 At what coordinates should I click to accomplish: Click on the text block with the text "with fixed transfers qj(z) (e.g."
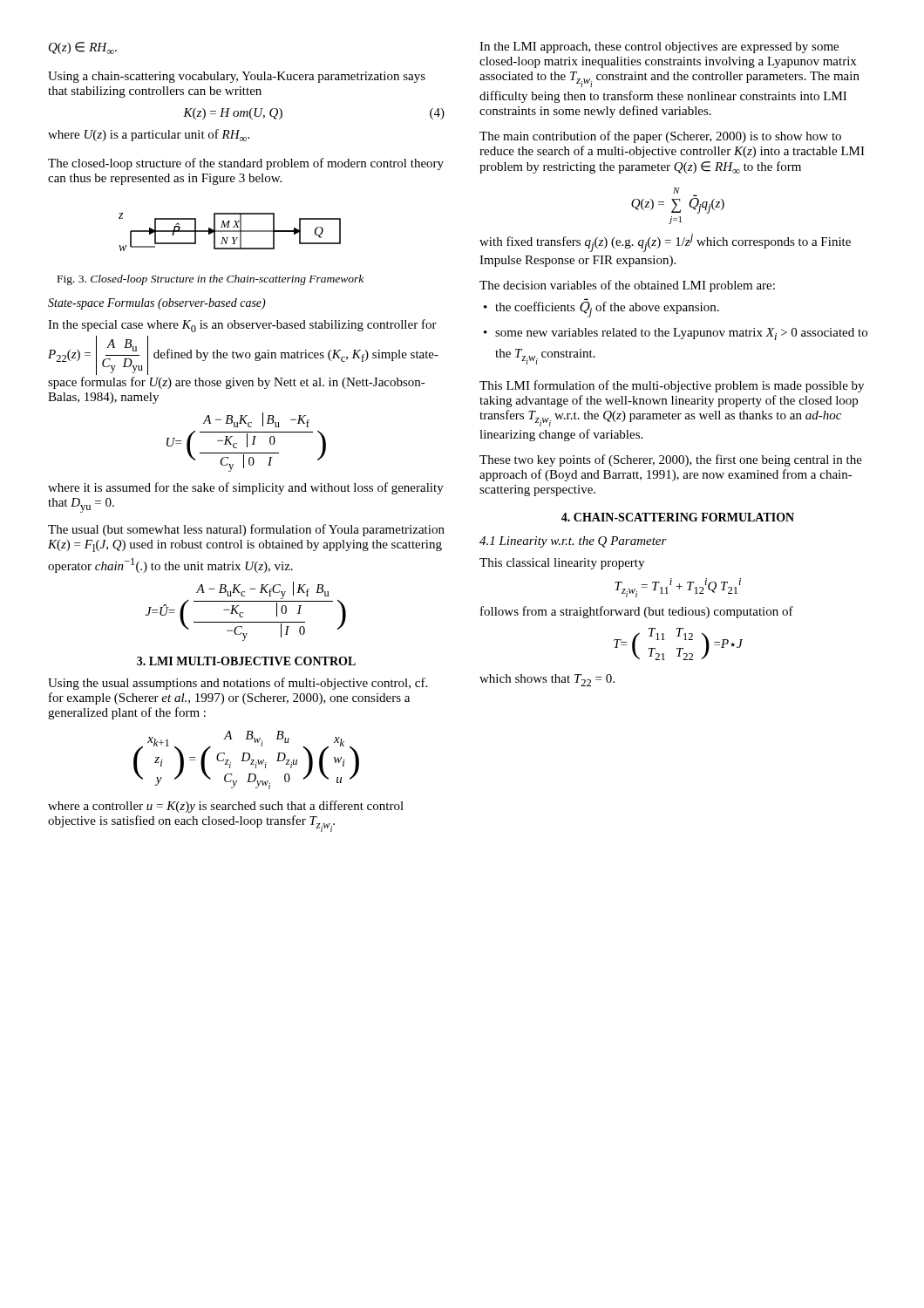(665, 249)
